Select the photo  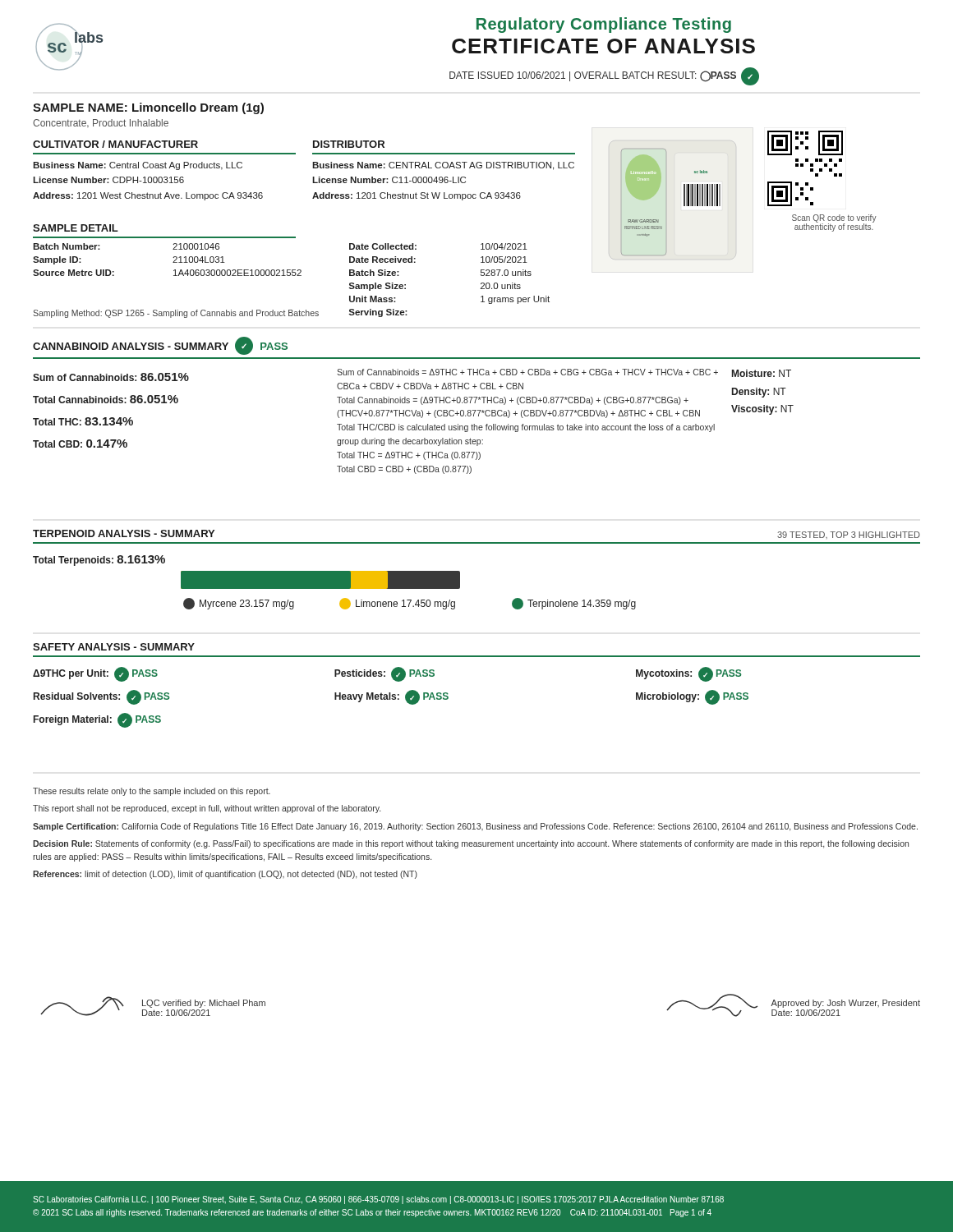tap(672, 200)
